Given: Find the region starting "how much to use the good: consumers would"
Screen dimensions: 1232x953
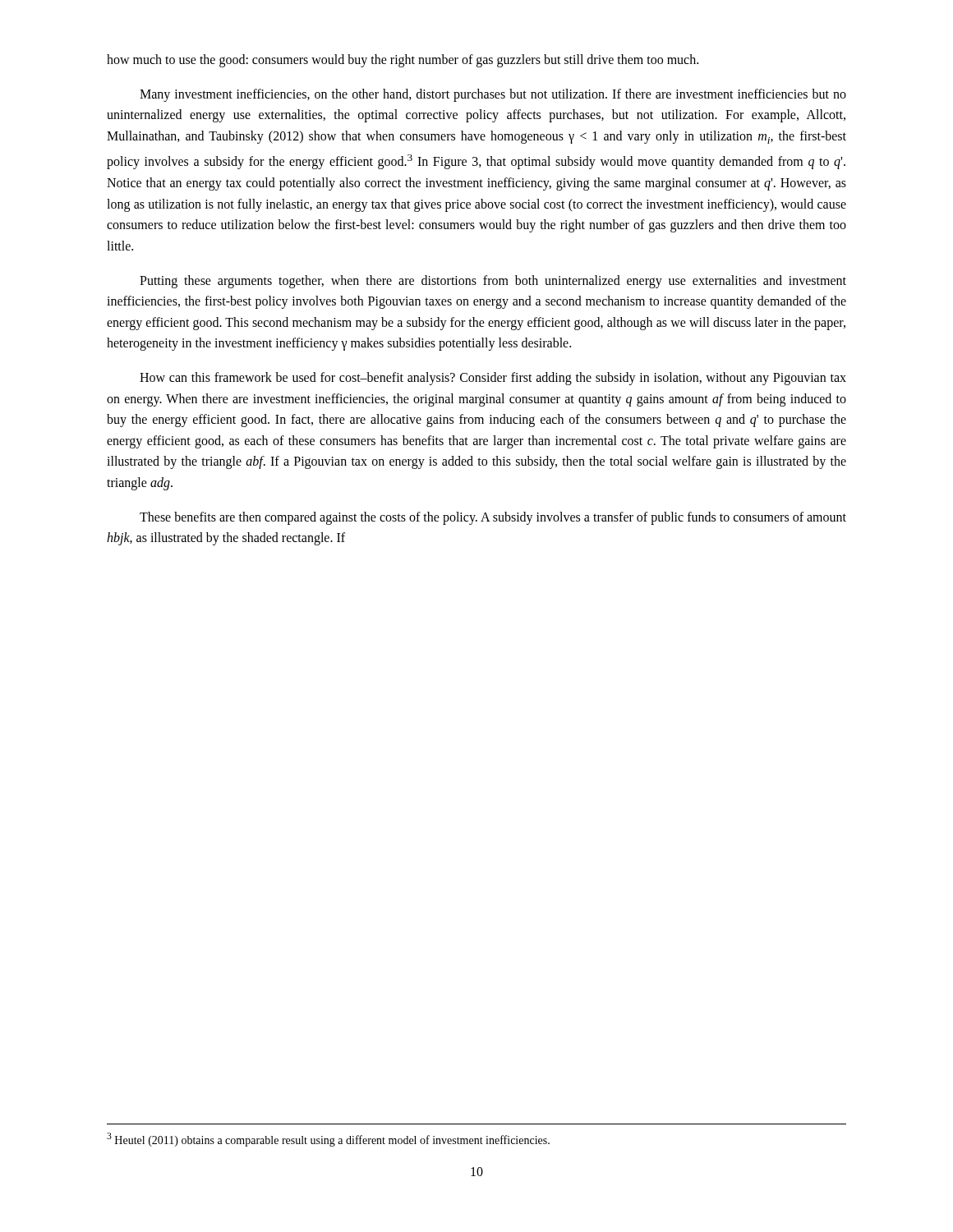Looking at the screenshot, I should point(476,299).
